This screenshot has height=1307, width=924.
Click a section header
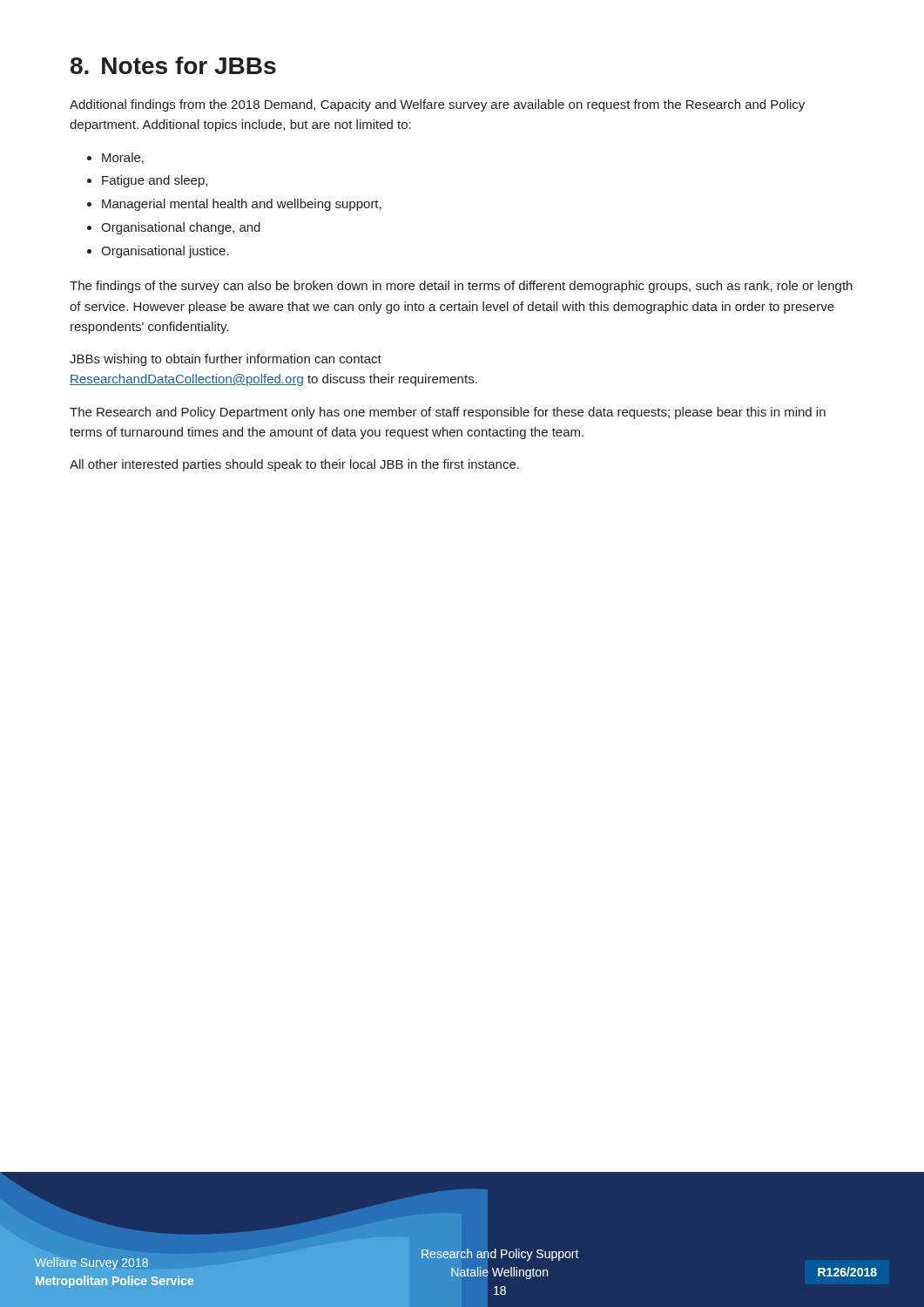click(x=173, y=66)
